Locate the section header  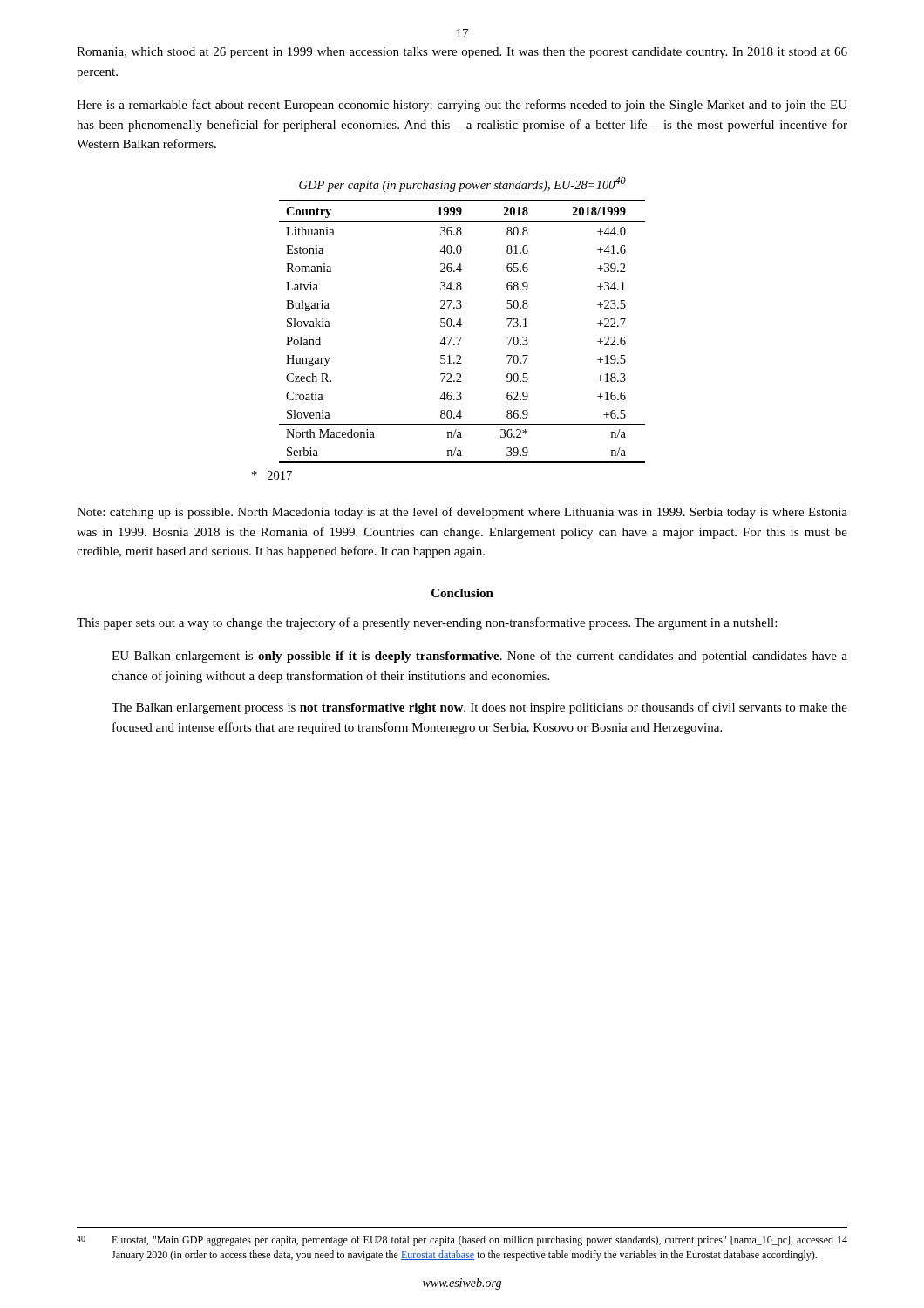462,593
